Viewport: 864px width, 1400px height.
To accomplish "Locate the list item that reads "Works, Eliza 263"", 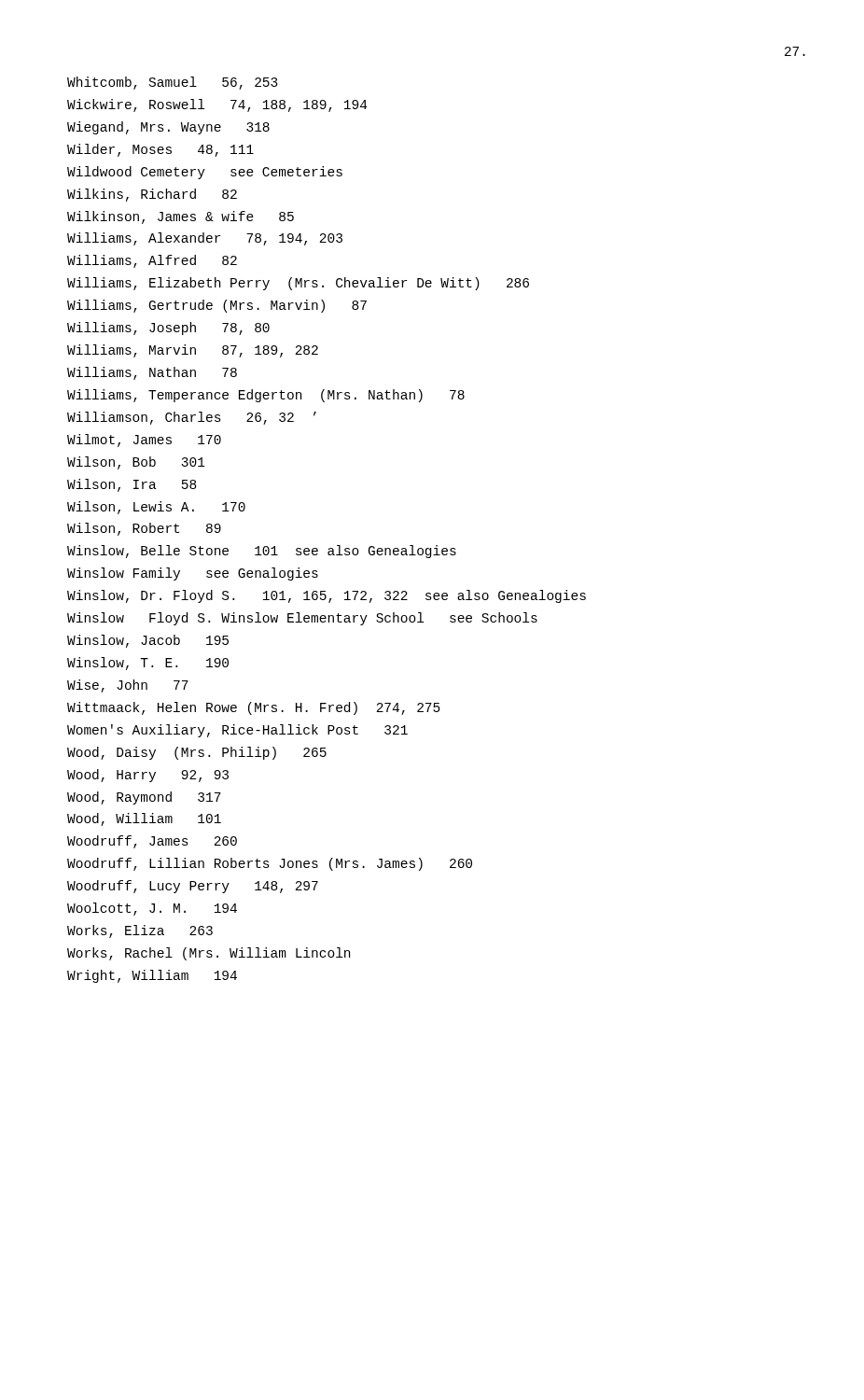I will point(140,931).
